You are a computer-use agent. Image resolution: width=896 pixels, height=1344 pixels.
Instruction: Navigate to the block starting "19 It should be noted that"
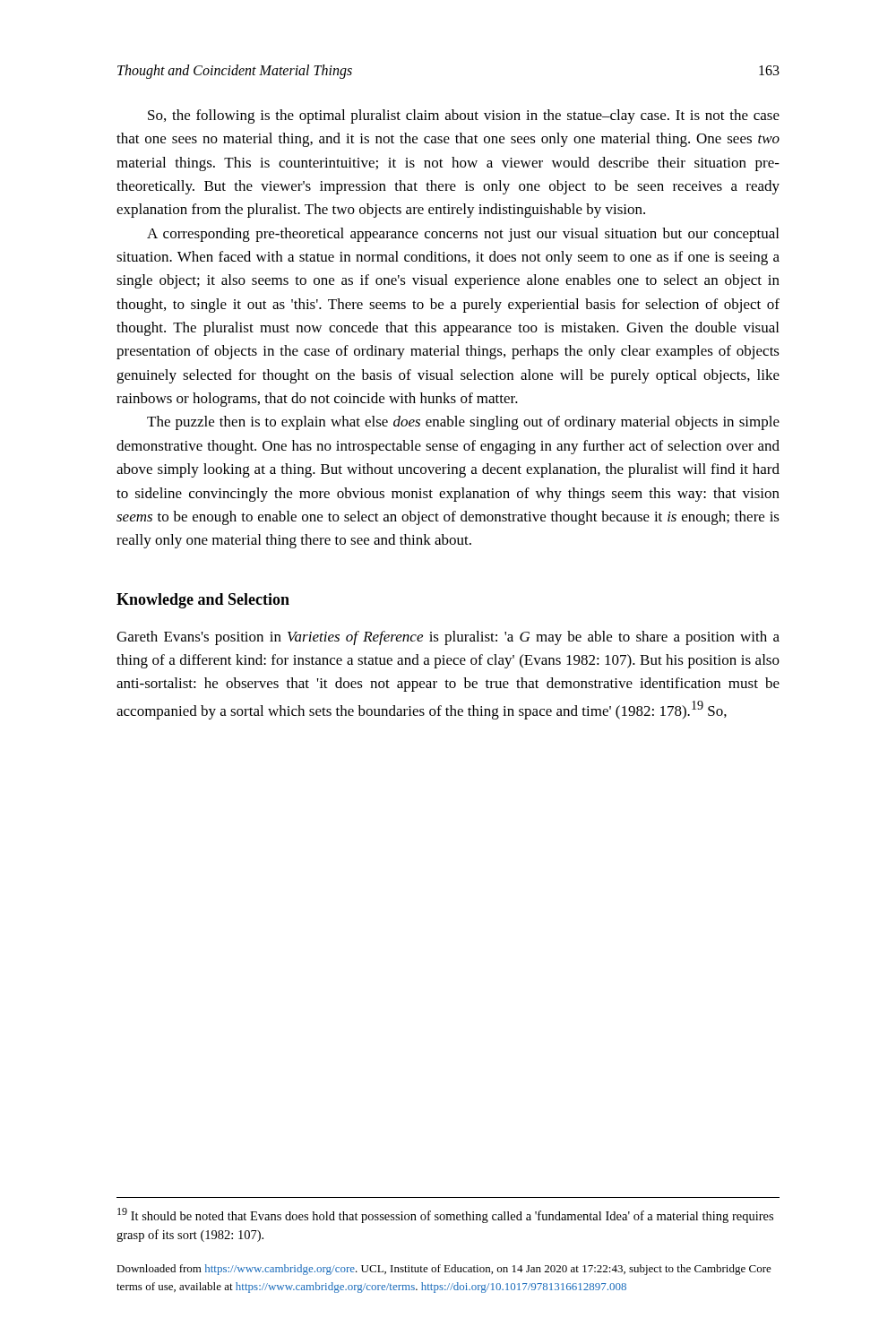(448, 1224)
